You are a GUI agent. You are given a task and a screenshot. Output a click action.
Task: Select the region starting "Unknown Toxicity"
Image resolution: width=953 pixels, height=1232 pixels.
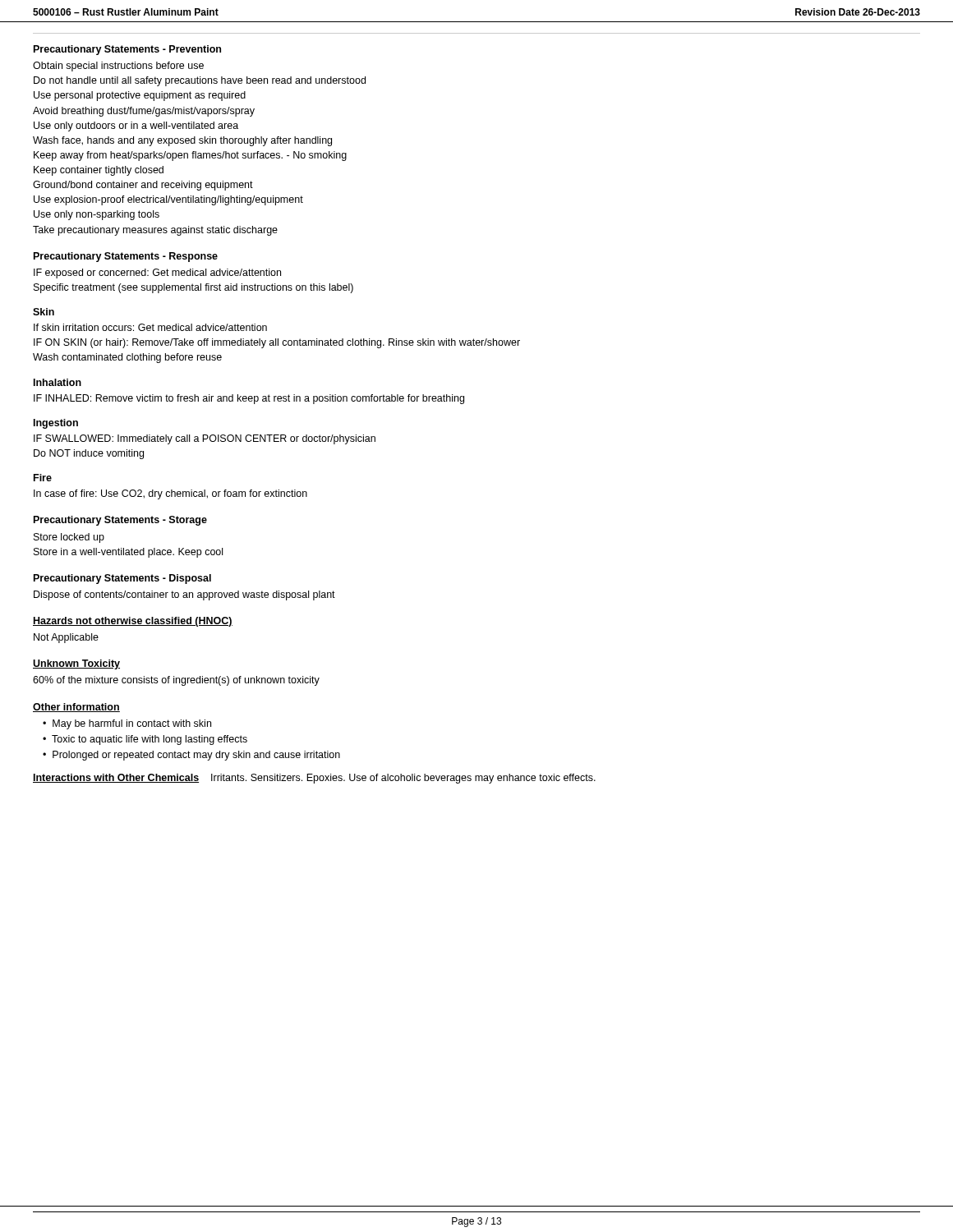(x=76, y=664)
